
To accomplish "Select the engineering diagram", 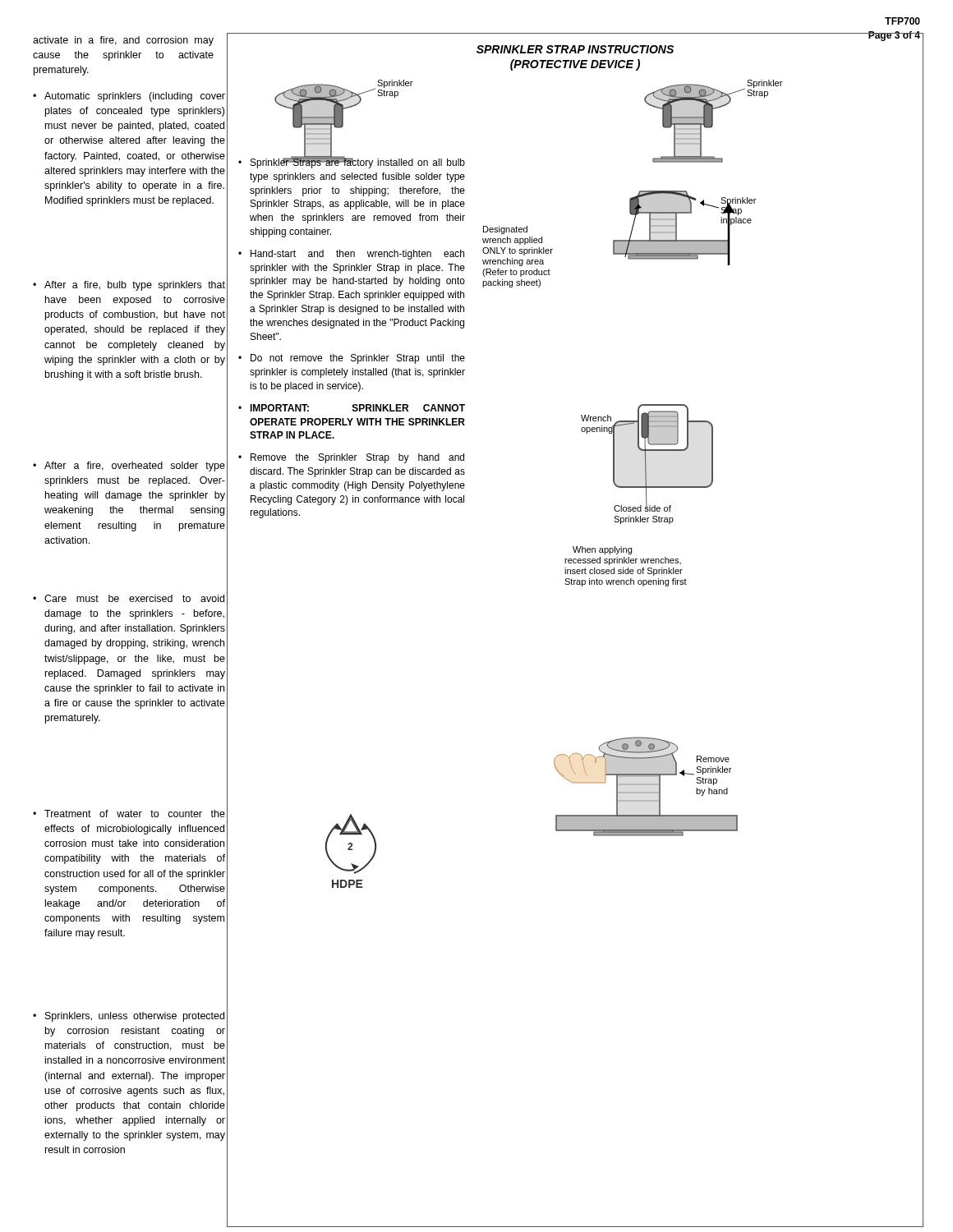I will coord(575,652).
